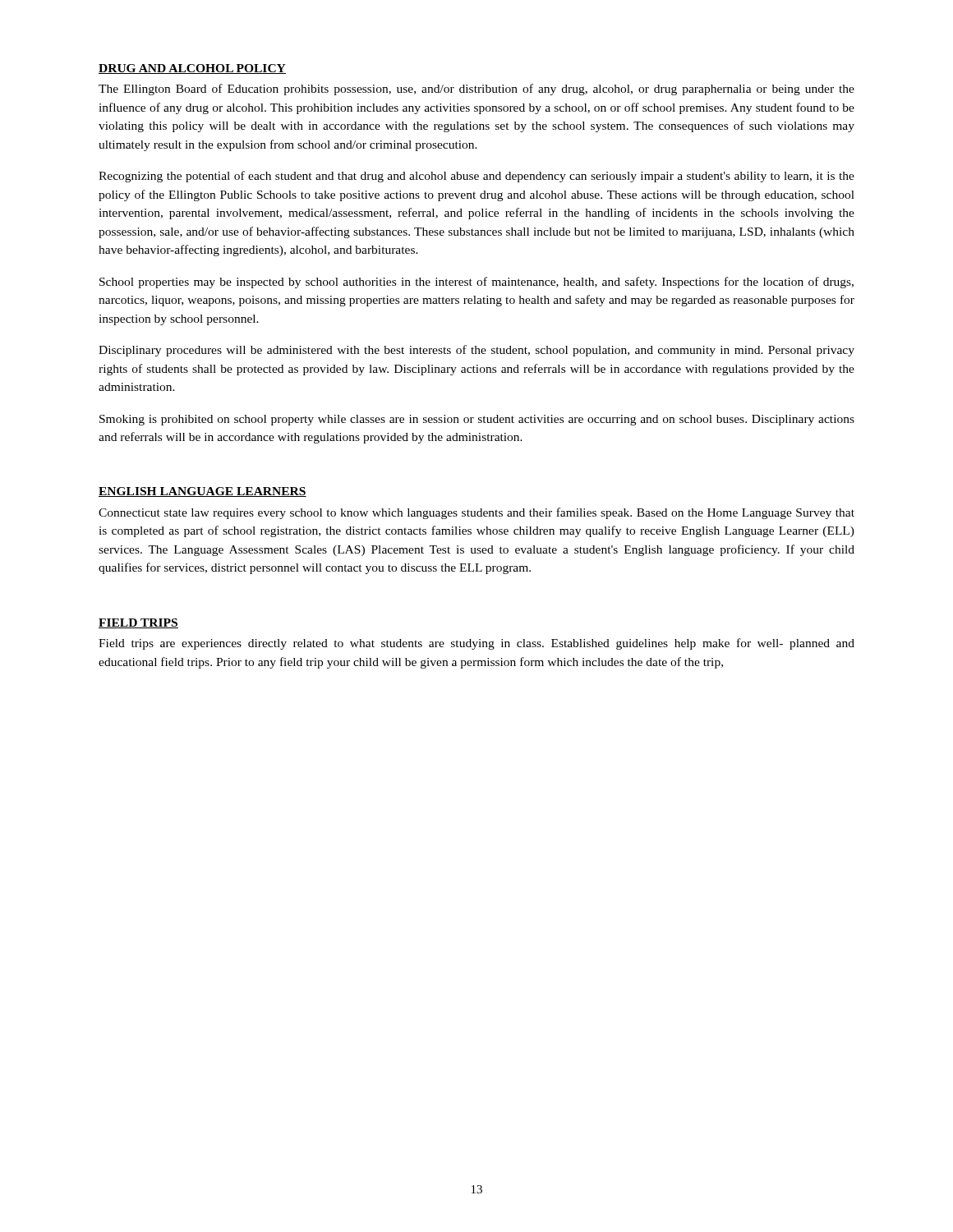Click on the region starting "School properties may be inspected"

click(x=476, y=300)
